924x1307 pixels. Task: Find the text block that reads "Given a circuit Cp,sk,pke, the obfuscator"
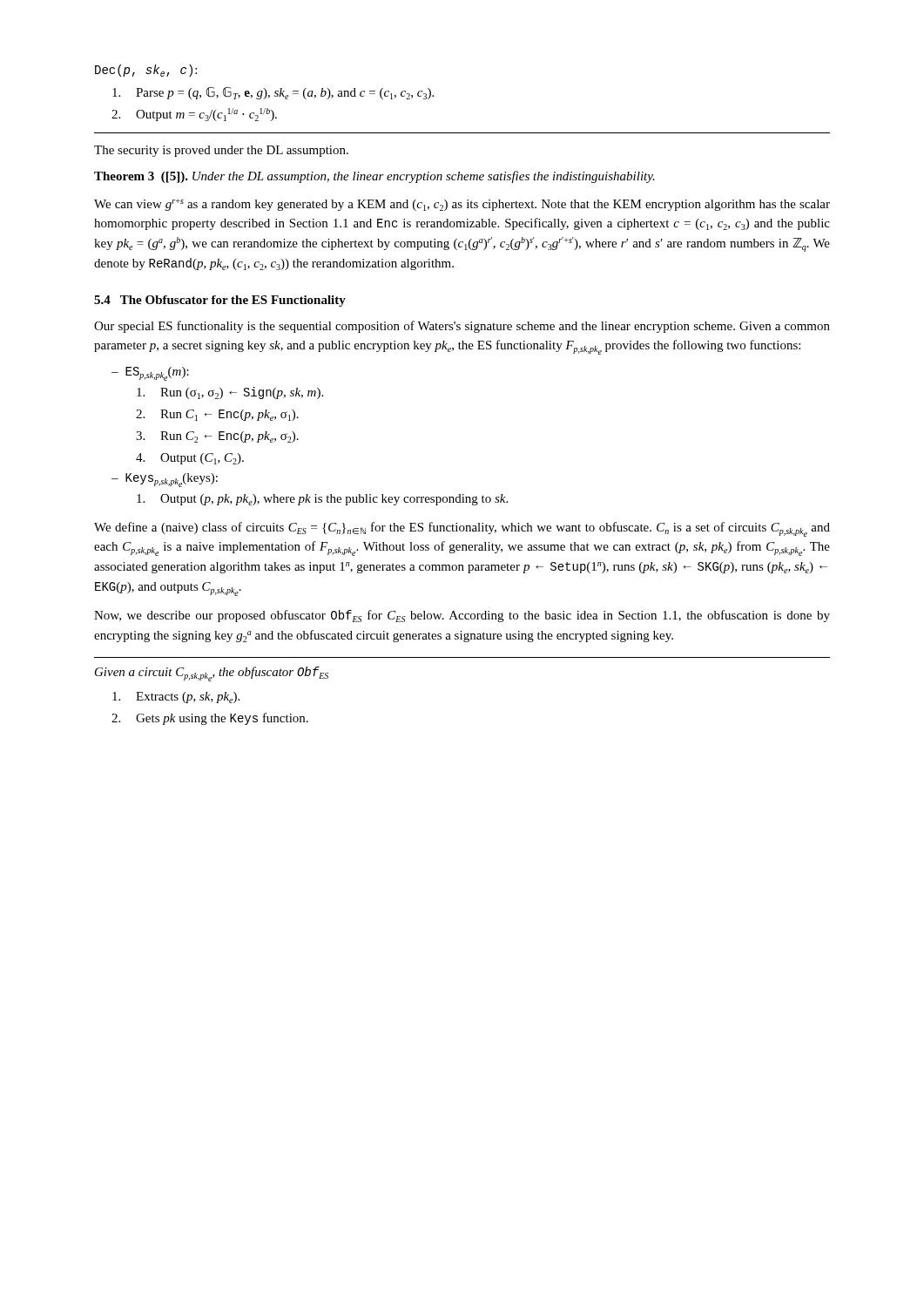(211, 672)
